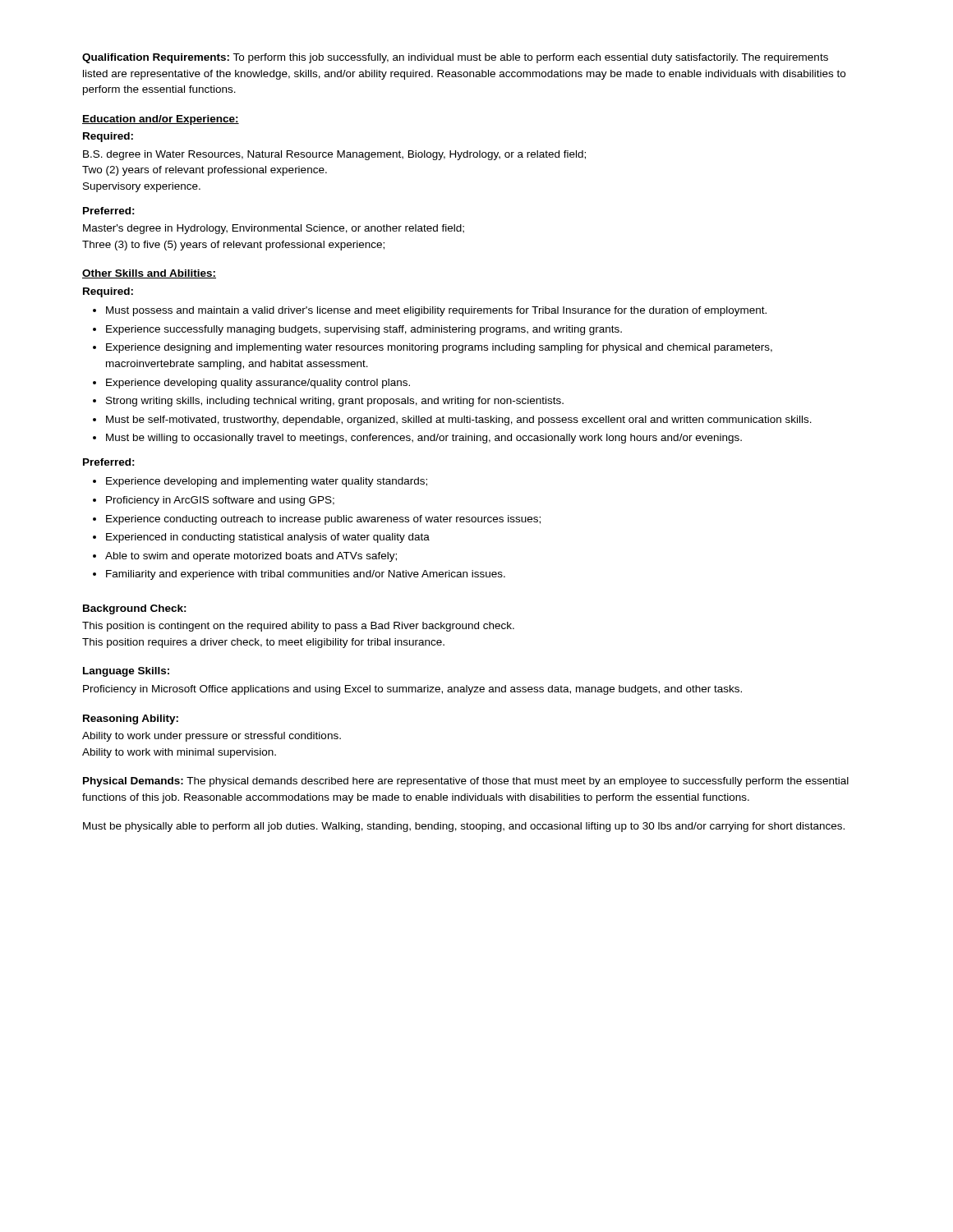
Task: Click on the list item containing "Experience conducting outreach to increase public awareness of"
Action: pyautogui.click(x=323, y=518)
